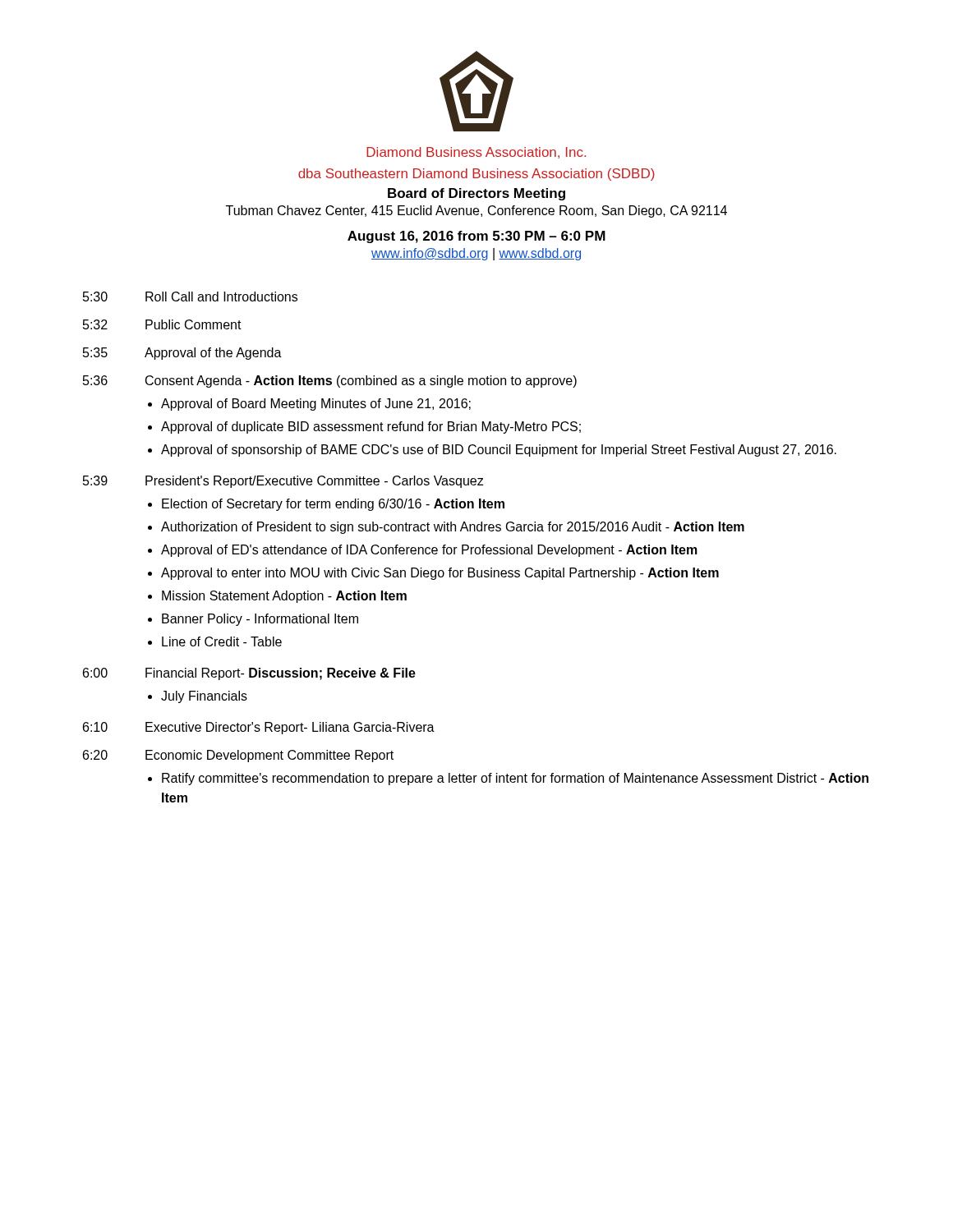The width and height of the screenshot is (953, 1232).
Task: Click on the list item that says "5:32 Public Comment"
Action: pos(162,324)
